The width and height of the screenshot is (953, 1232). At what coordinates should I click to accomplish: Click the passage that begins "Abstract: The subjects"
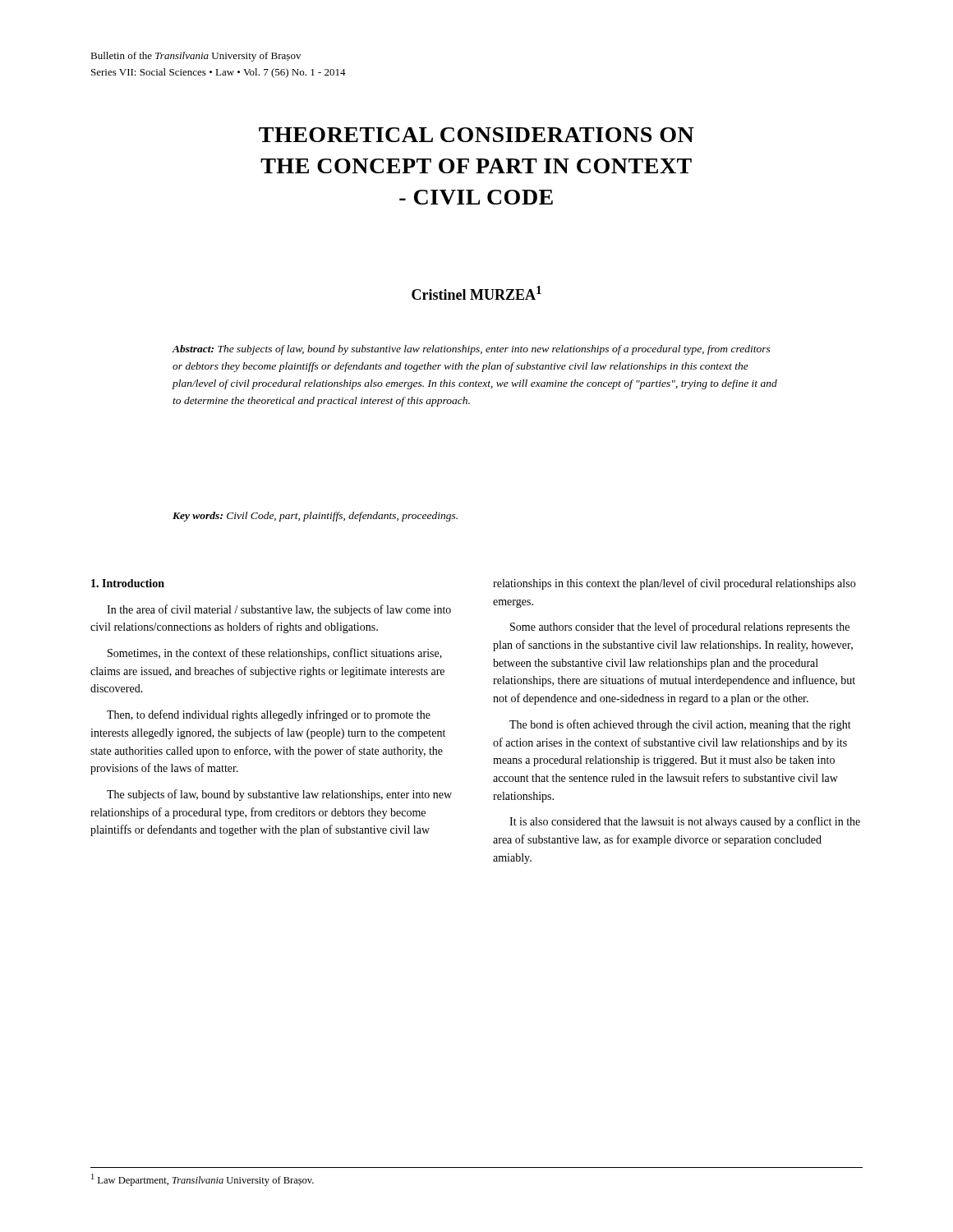(475, 374)
